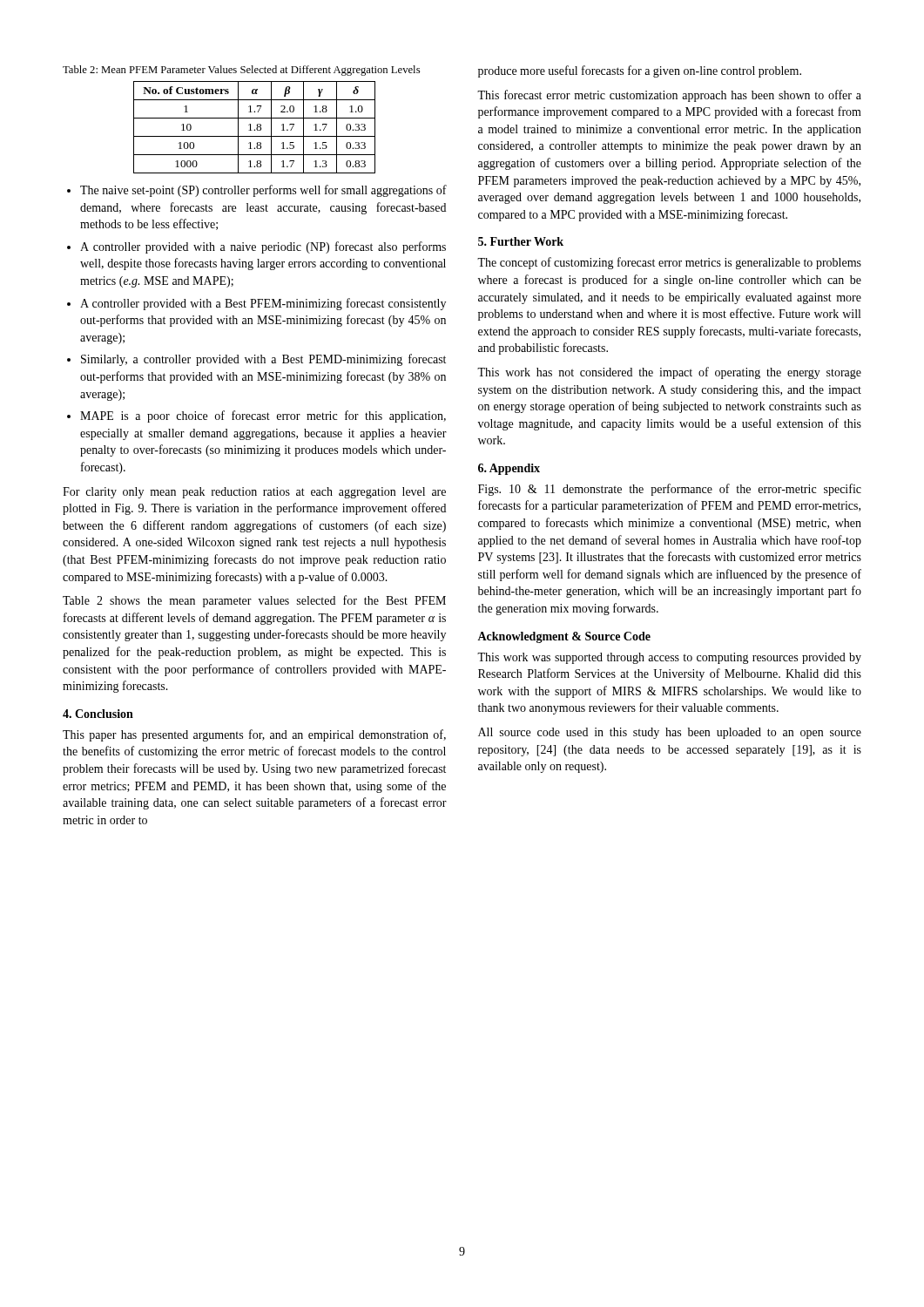The image size is (924, 1307).
Task: Click the passage that begins "This forecast error metric customization approach has"
Action: coord(669,155)
